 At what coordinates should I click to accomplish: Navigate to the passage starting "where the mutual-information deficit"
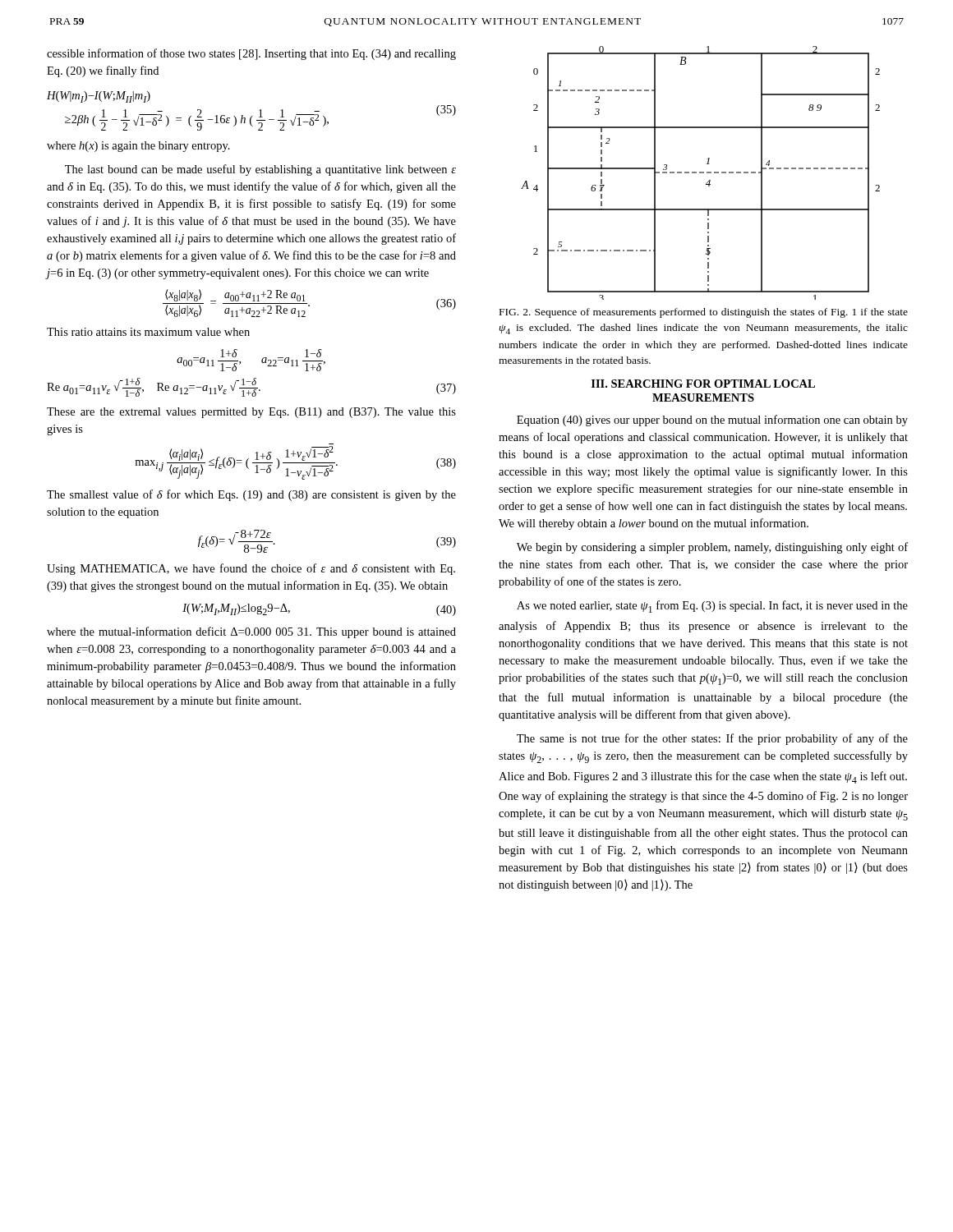point(251,667)
